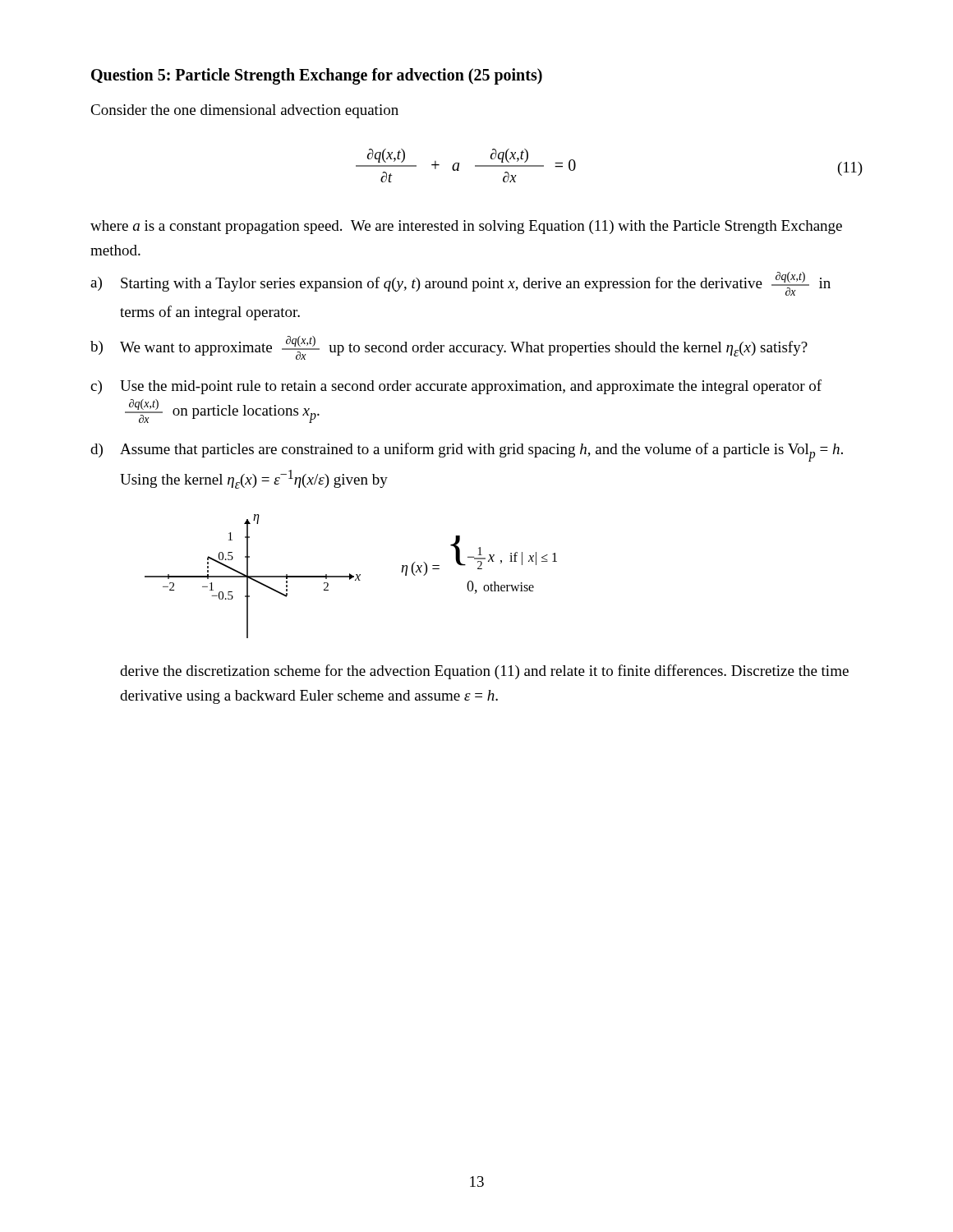
Task: Where is the passage that starts "a) Starting with a Taylor series expansion"?
Action: point(476,297)
